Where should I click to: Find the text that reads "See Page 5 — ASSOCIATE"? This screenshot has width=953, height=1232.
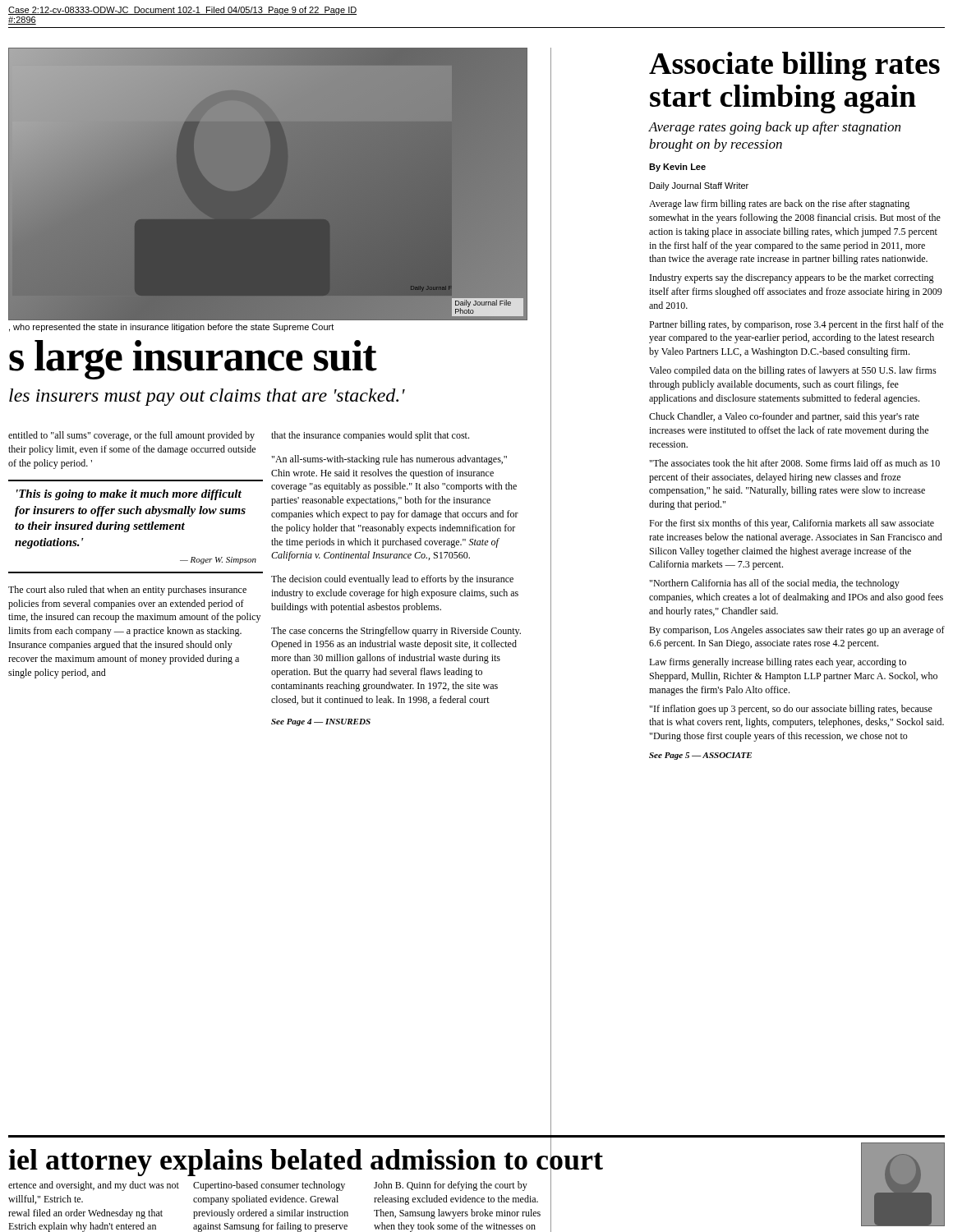[x=701, y=755]
